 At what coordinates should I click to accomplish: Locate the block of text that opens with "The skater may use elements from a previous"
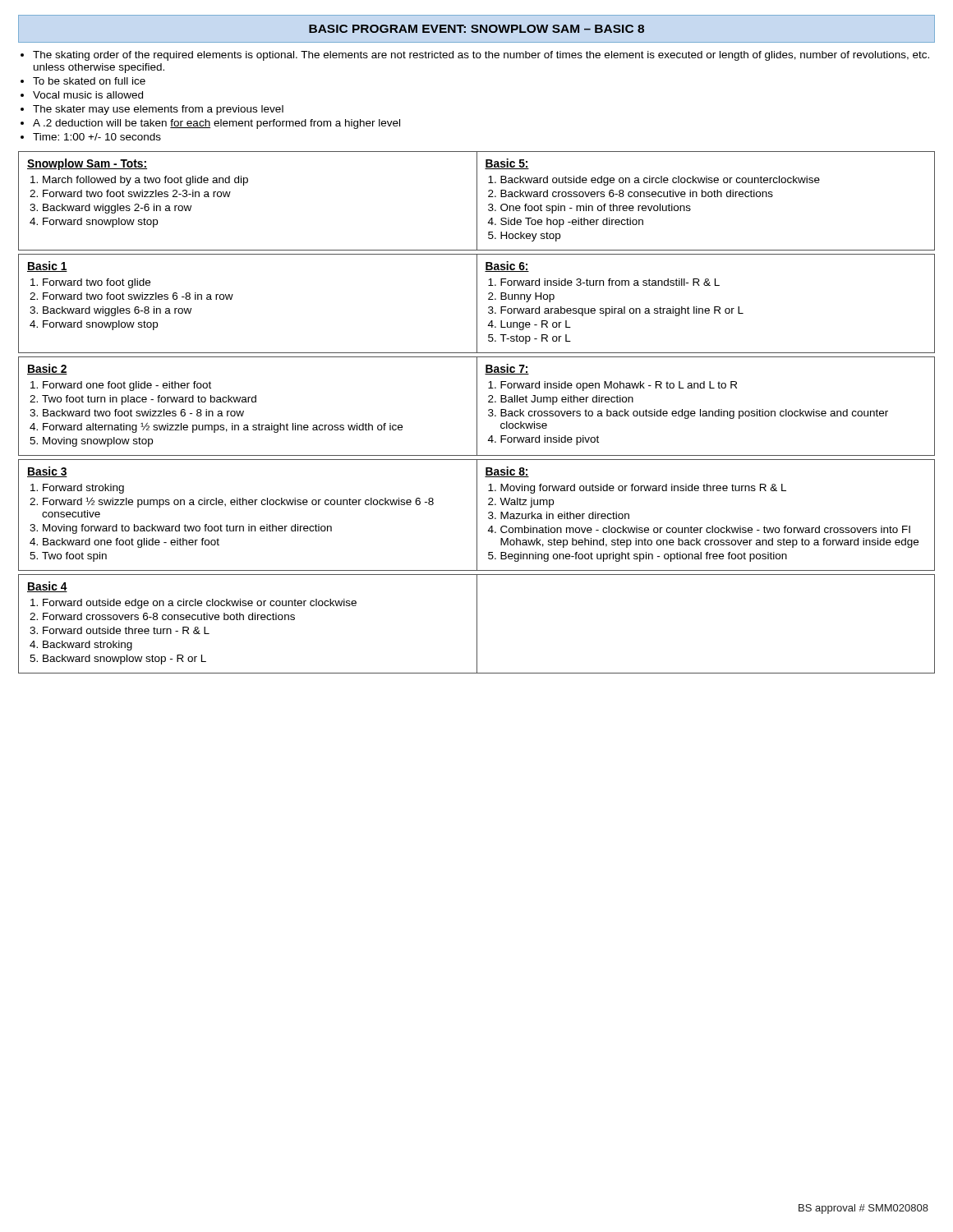point(158,109)
